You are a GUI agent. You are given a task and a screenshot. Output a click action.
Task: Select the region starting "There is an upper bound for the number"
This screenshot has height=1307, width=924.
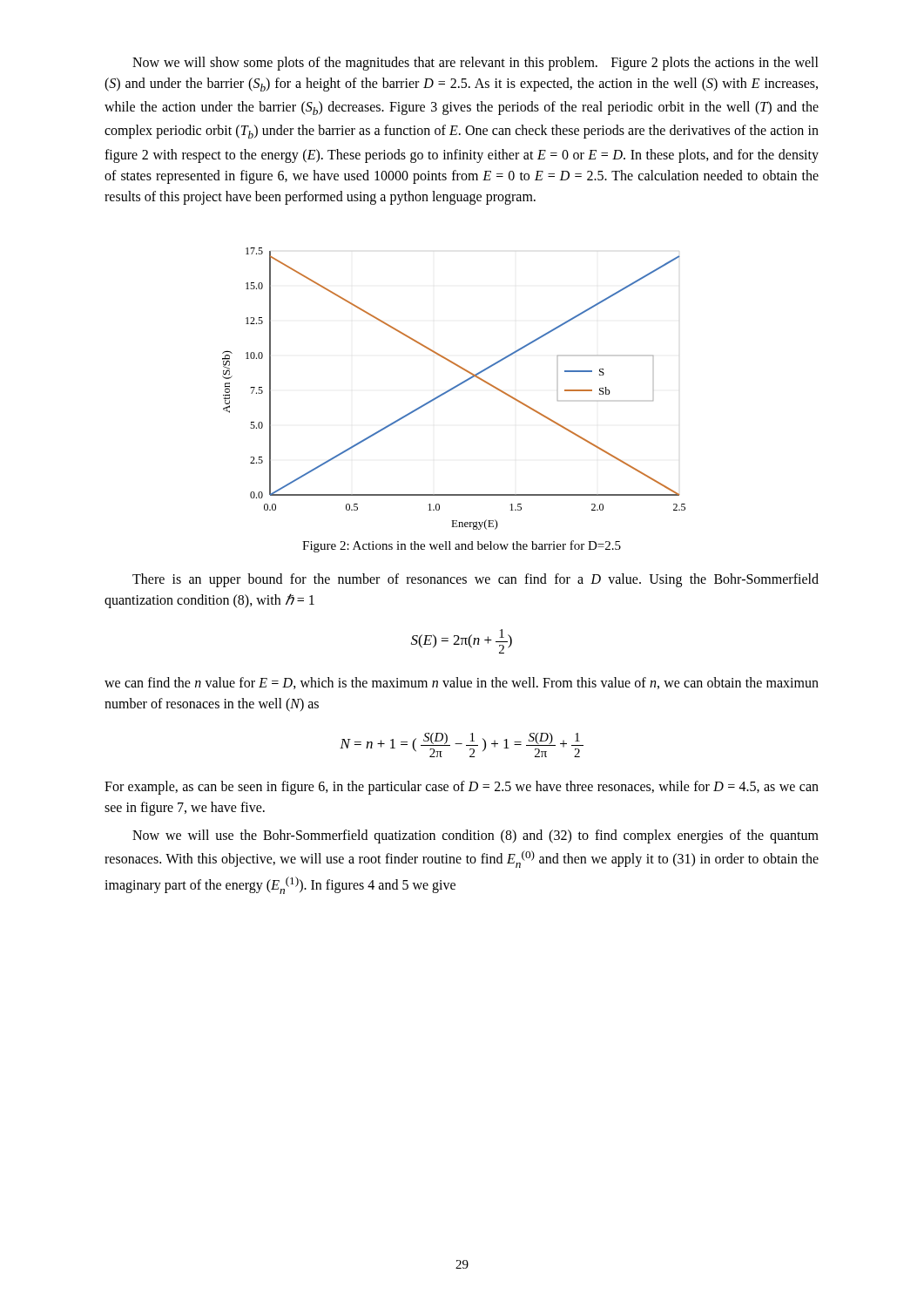[462, 589]
